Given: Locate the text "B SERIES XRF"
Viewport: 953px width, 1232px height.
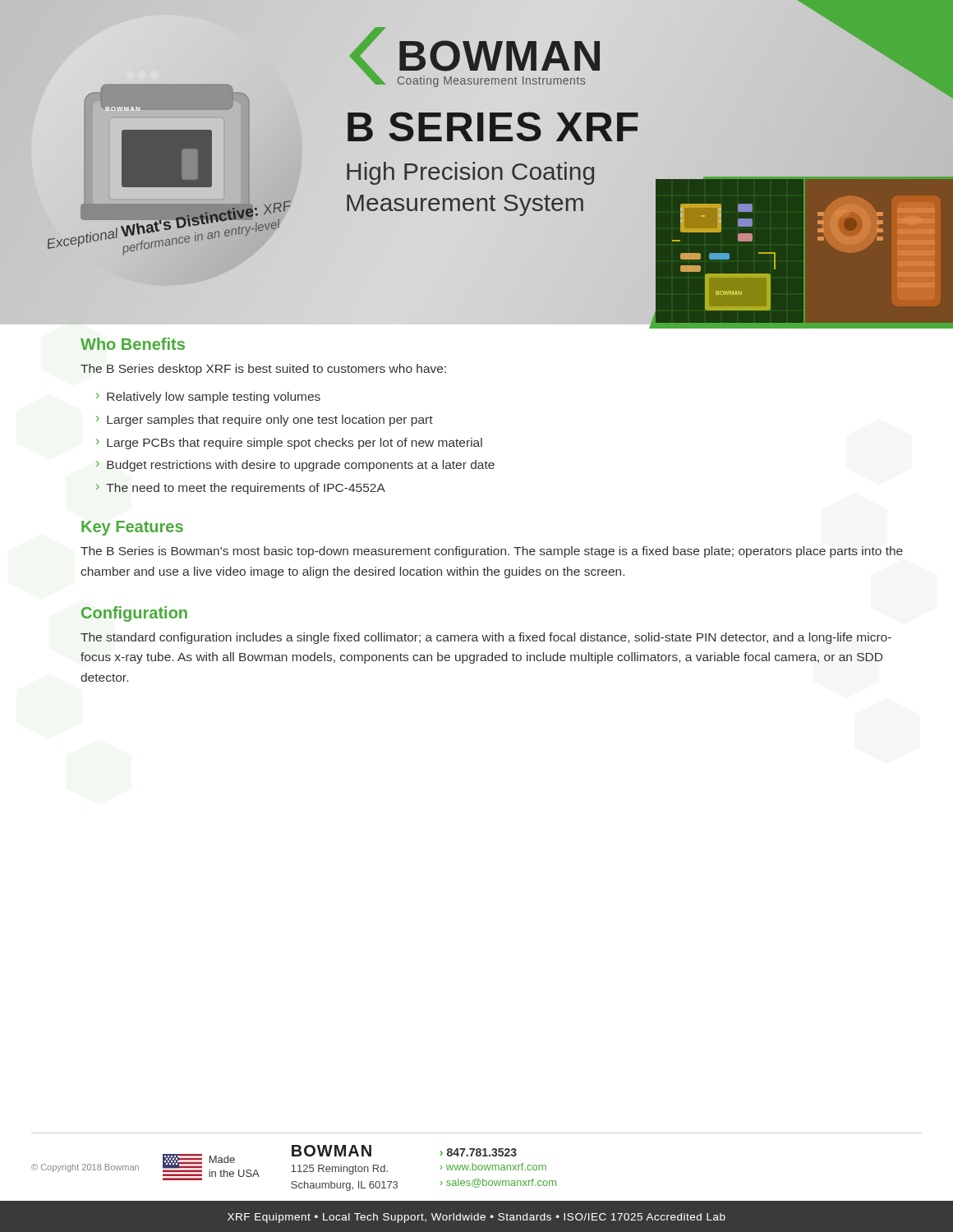Looking at the screenshot, I should [493, 128].
